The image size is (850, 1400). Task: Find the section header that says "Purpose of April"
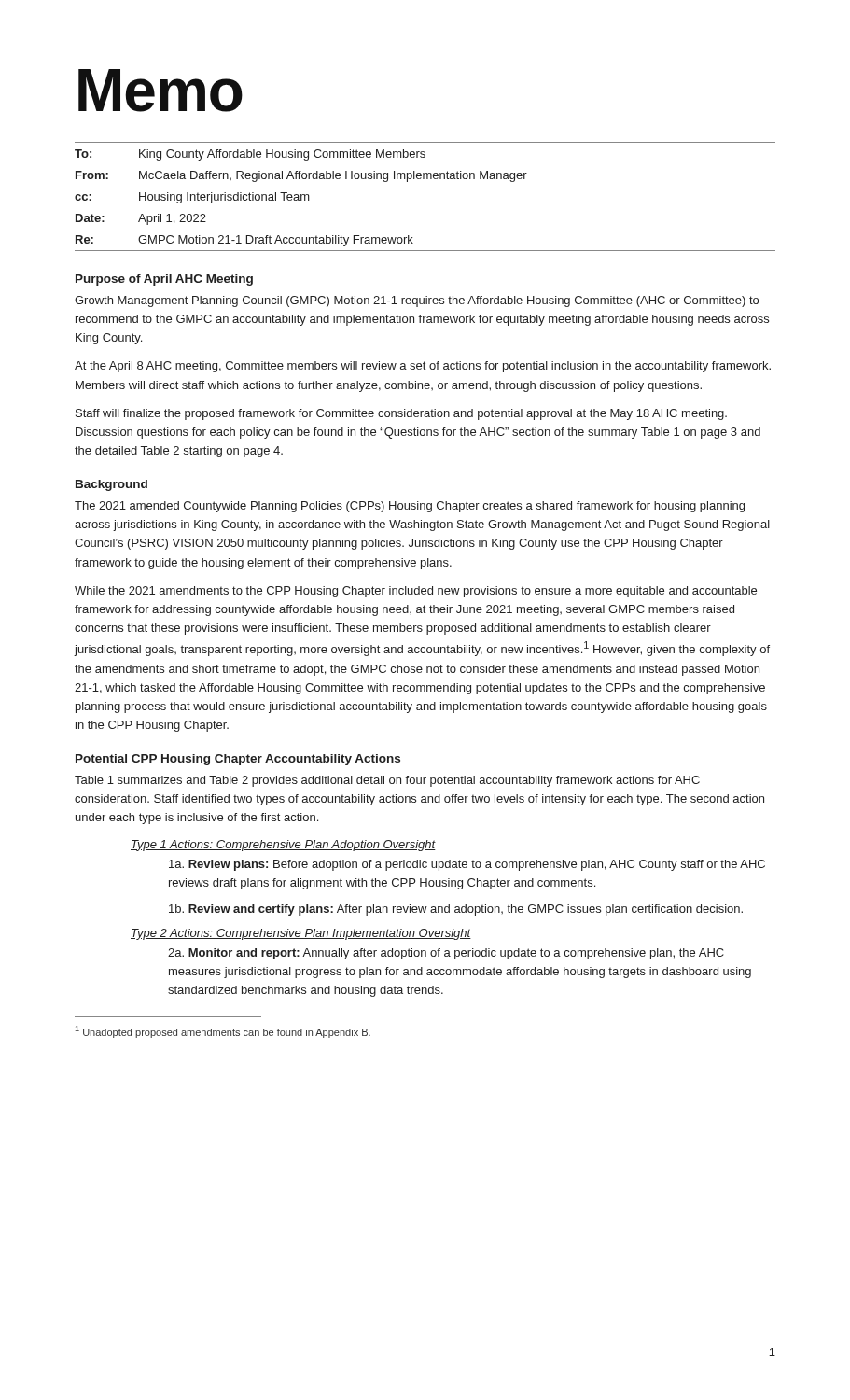click(164, 279)
